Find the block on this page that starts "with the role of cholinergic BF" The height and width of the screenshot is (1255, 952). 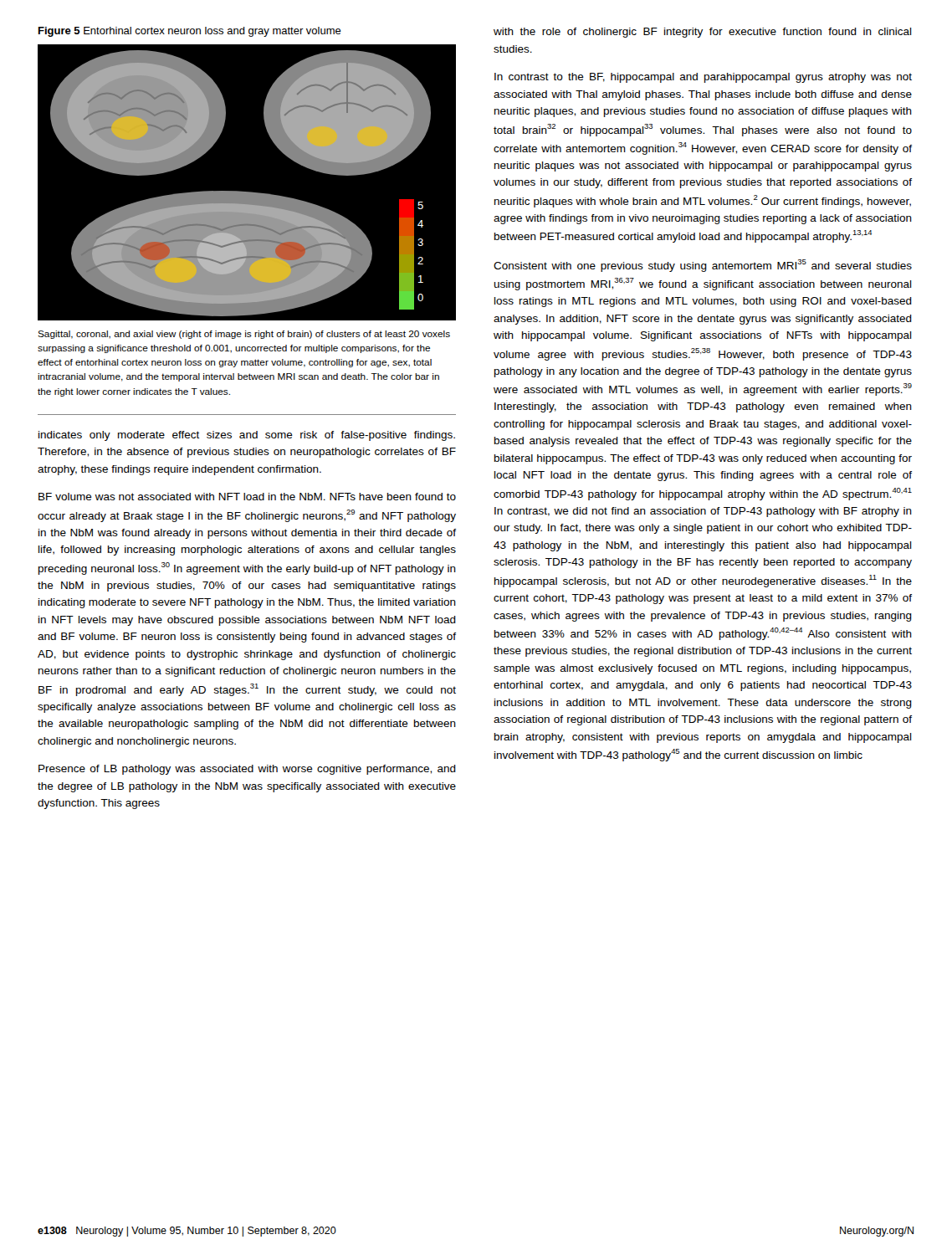click(x=703, y=40)
